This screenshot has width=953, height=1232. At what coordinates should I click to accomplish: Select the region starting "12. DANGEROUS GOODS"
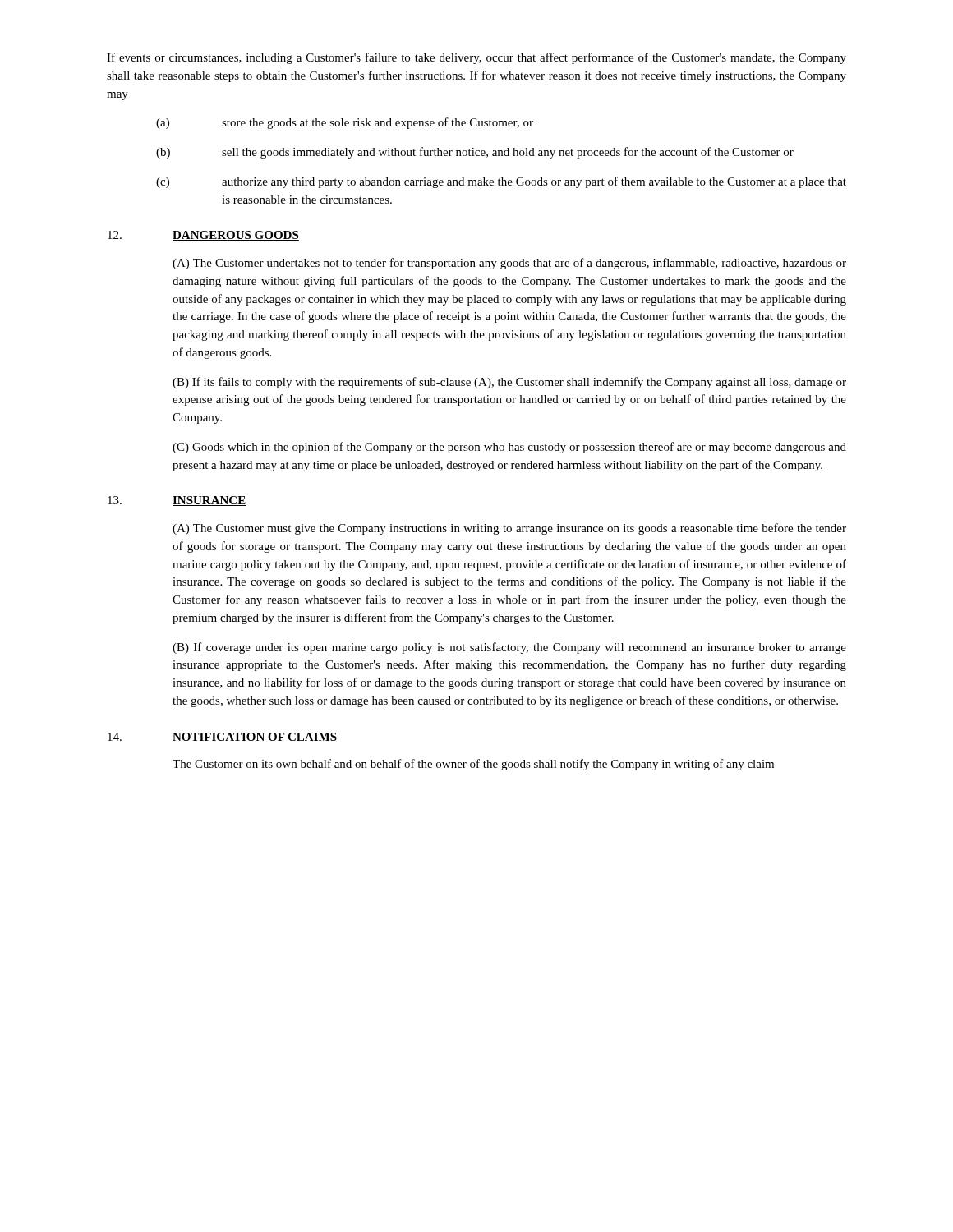pos(203,236)
